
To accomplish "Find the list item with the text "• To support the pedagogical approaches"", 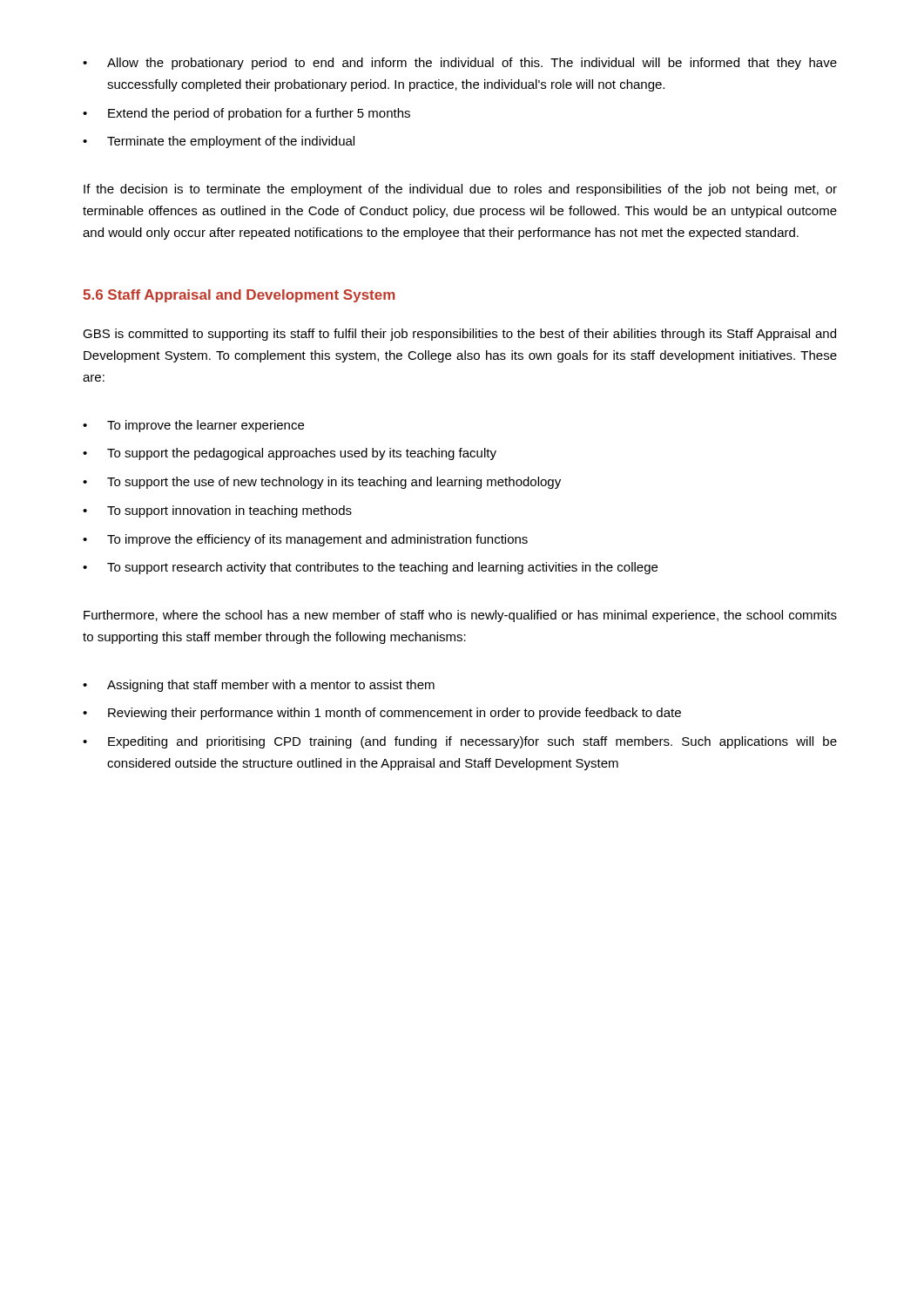I will [x=290, y=454].
